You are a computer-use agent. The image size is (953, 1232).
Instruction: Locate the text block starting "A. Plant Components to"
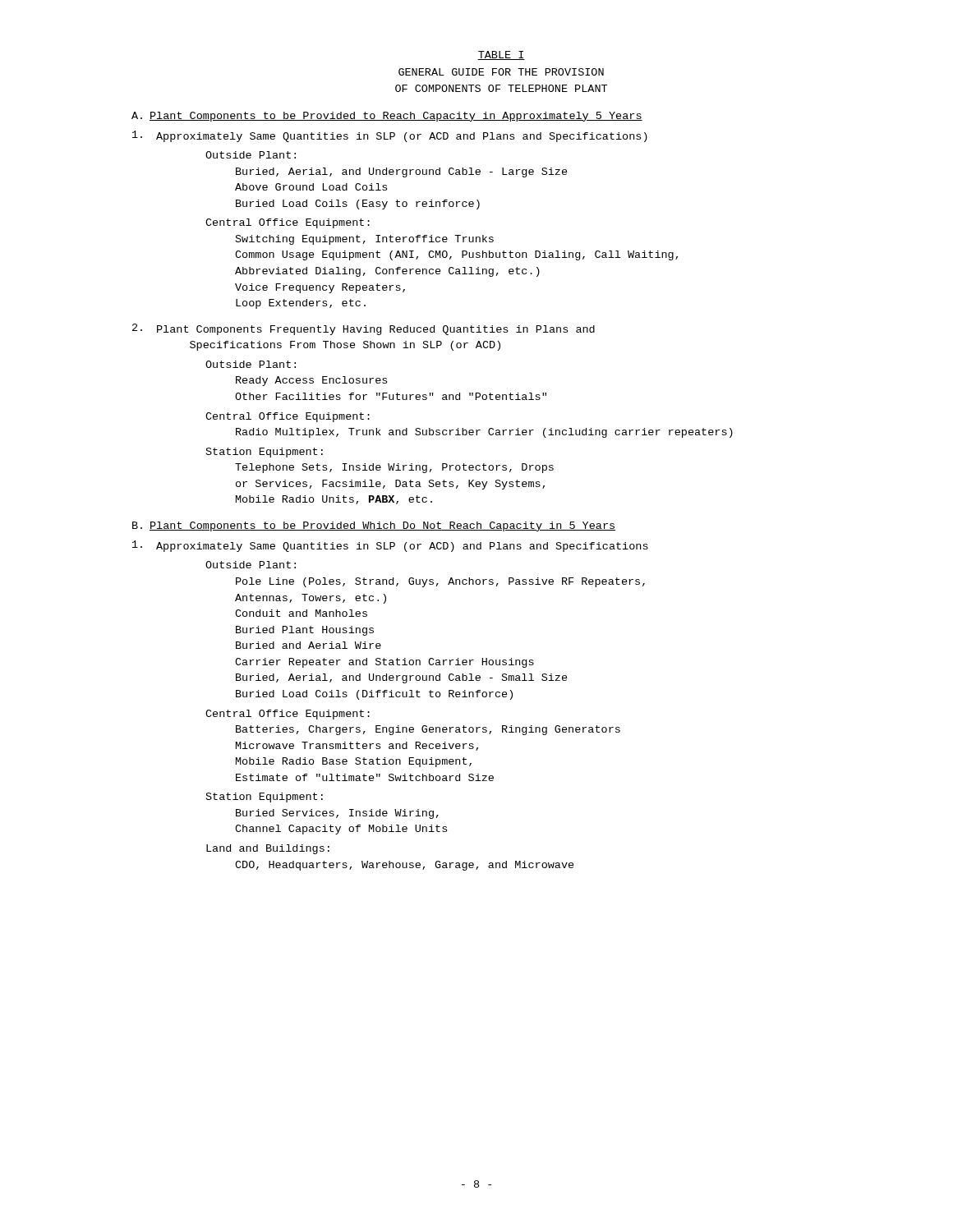pos(387,116)
